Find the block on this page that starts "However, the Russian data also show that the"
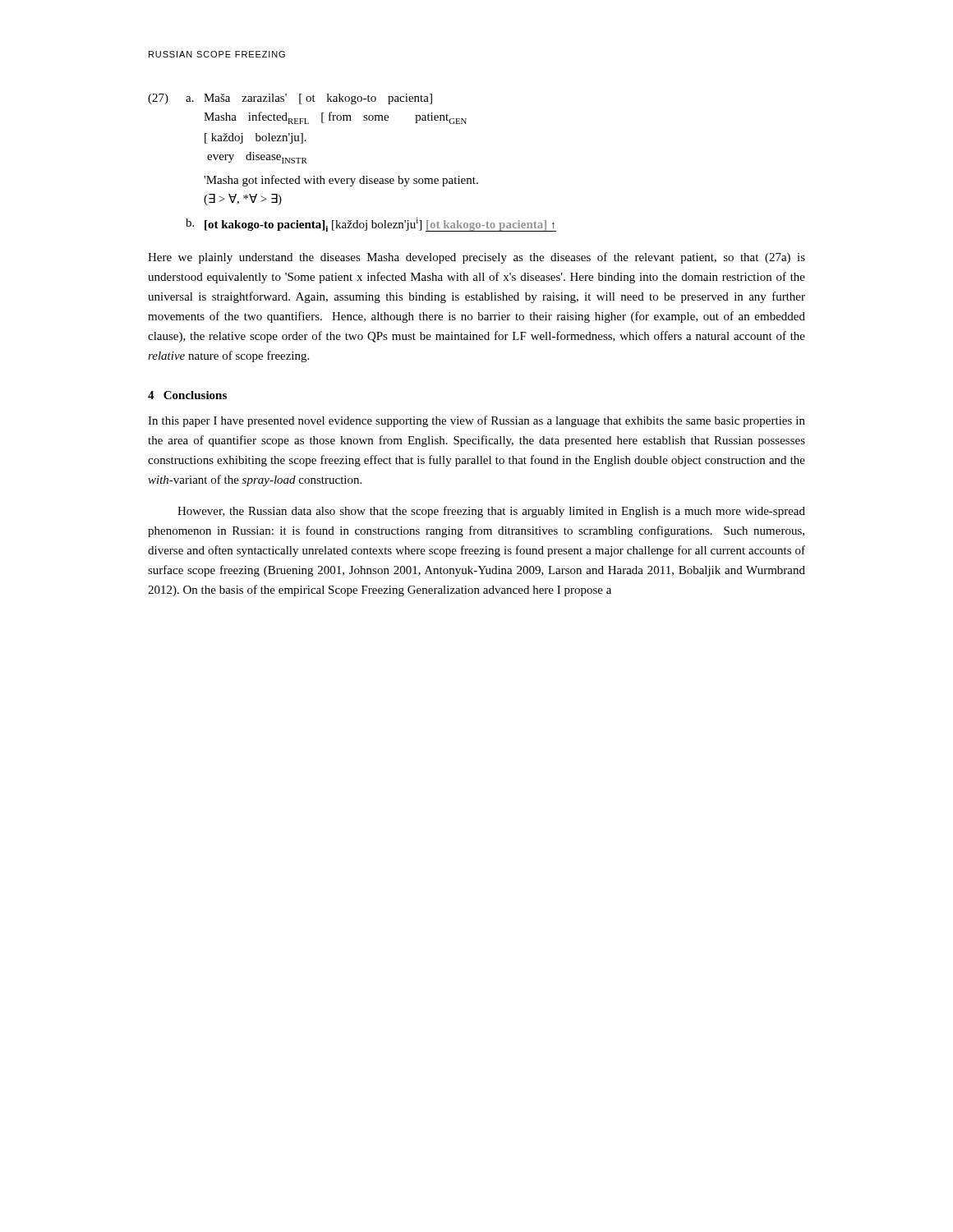Screen dimensions: 1232x953 [476, 550]
